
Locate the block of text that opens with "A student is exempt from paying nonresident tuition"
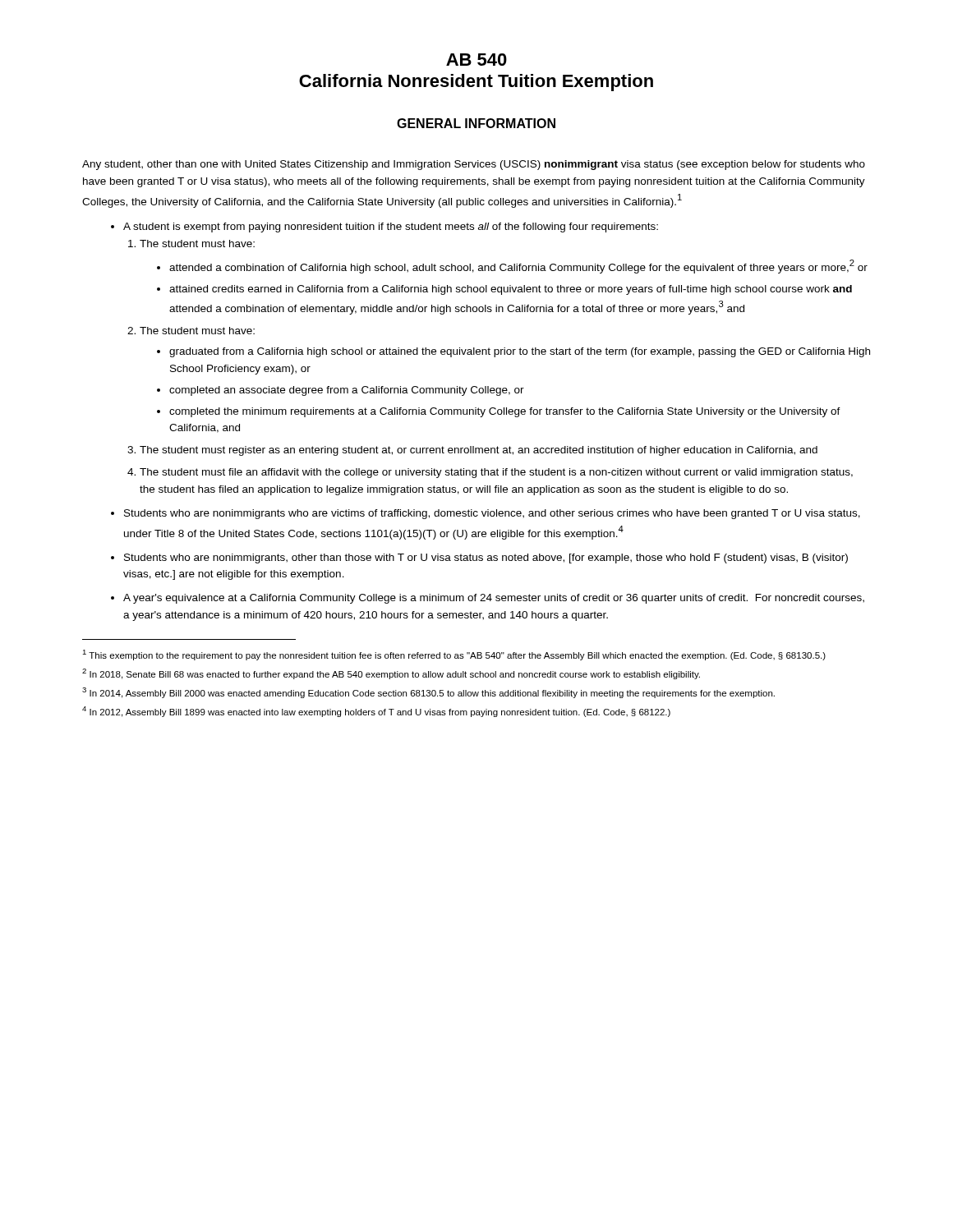pyautogui.click(x=489, y=359)
